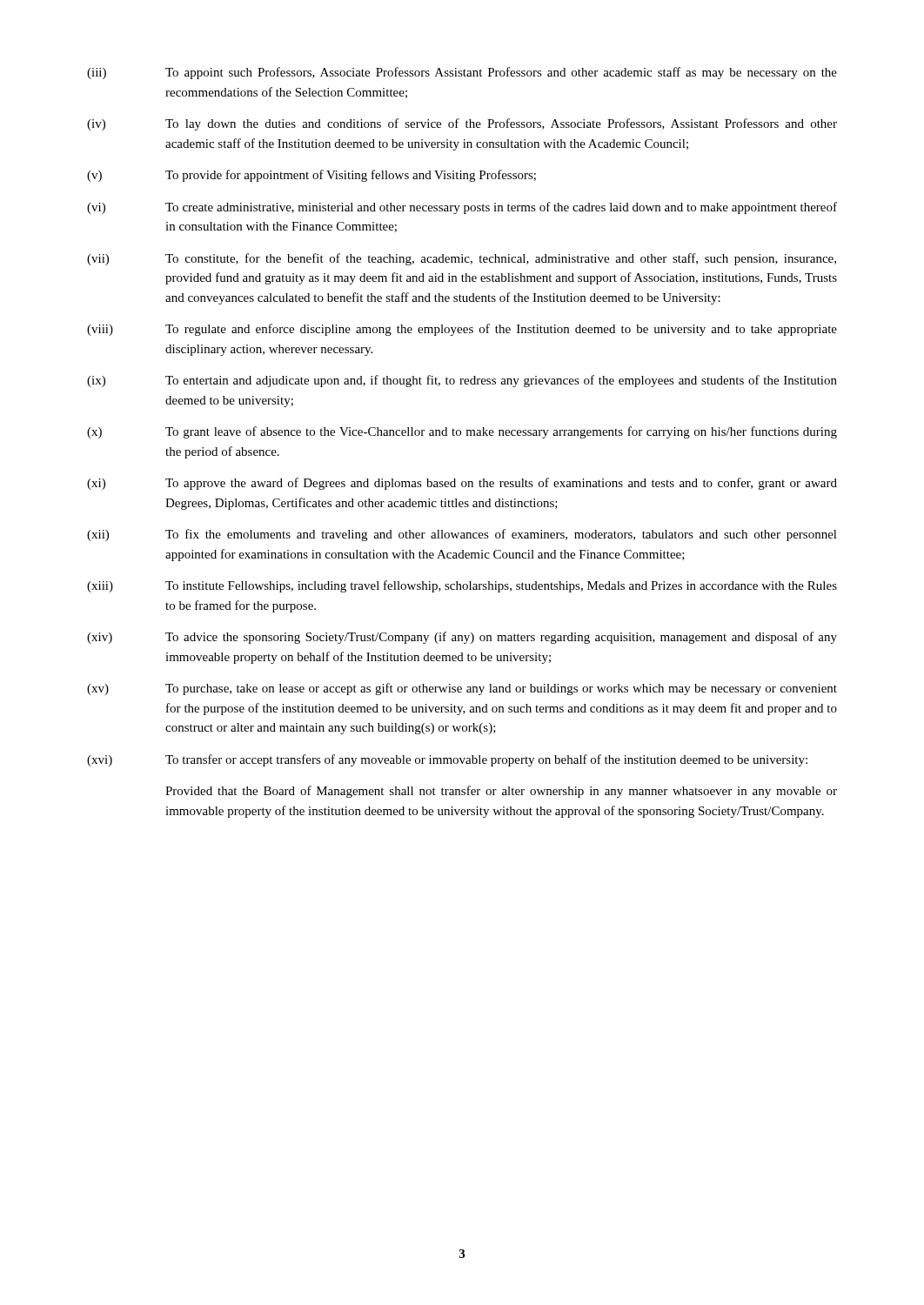Find the region starting "(iii) To appoint such Professors,"

[x=462, y=82]
